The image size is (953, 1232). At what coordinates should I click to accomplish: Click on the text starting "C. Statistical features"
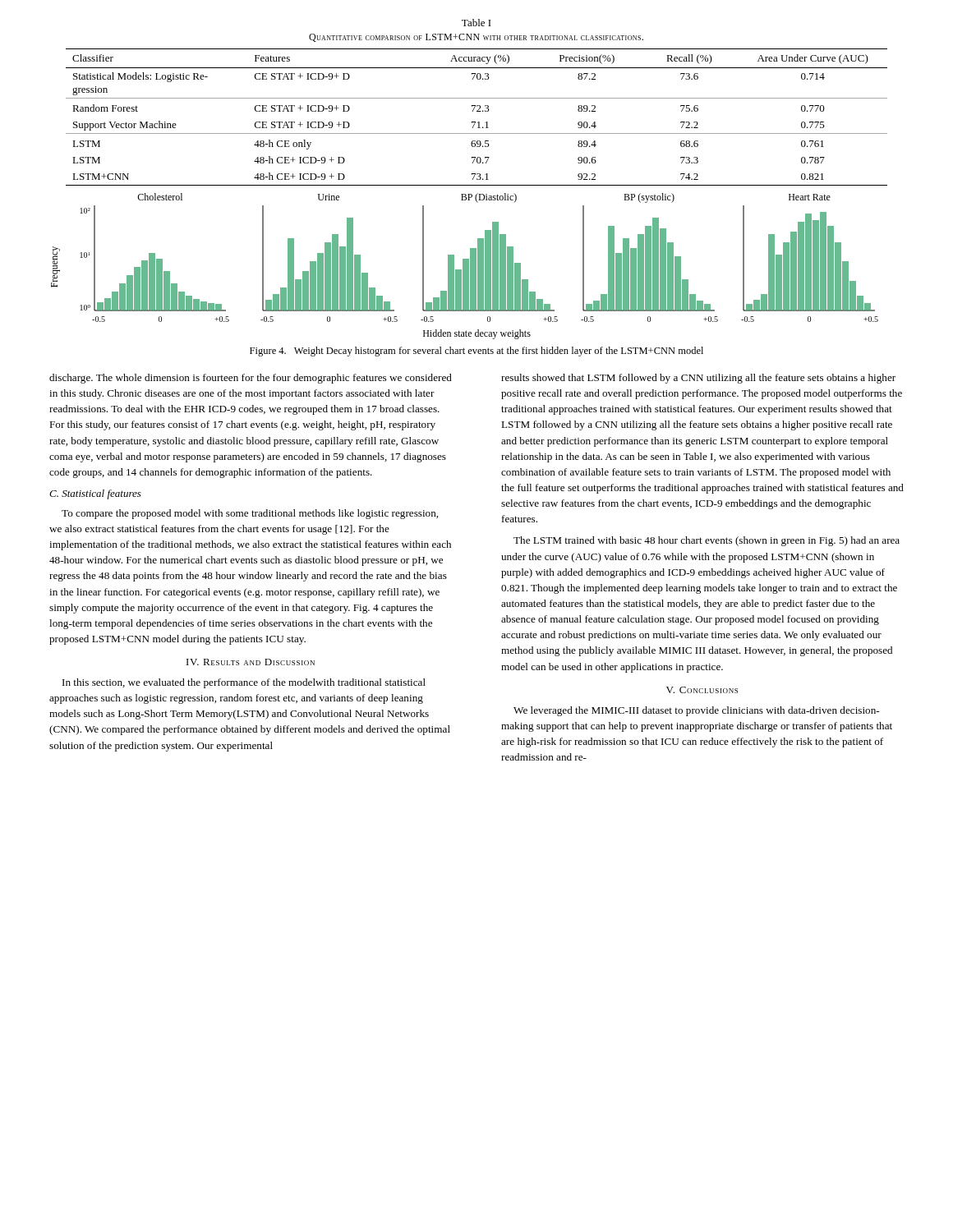point(95,493)
